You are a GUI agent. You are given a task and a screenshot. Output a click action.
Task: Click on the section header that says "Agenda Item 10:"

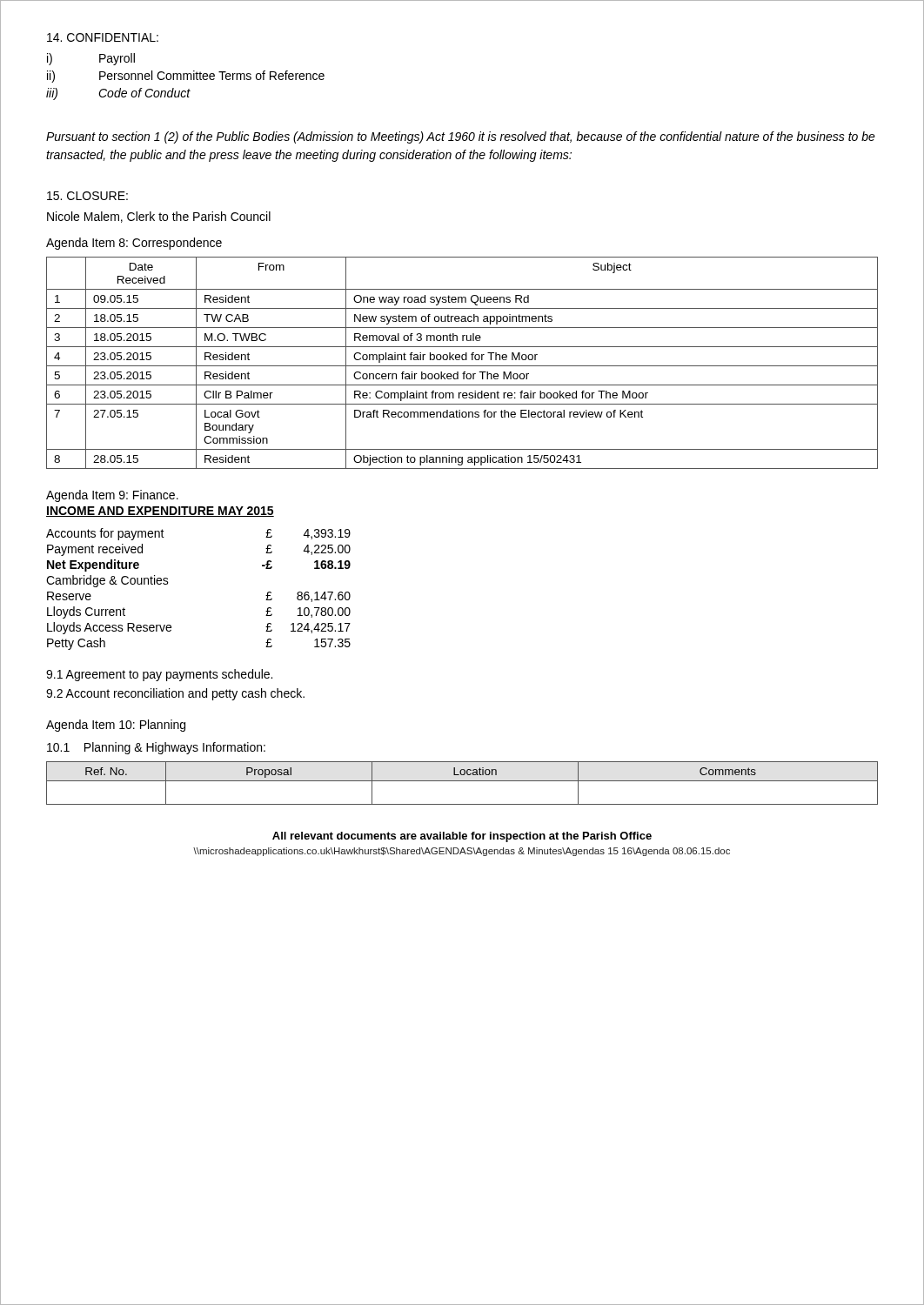click(116, 725)
